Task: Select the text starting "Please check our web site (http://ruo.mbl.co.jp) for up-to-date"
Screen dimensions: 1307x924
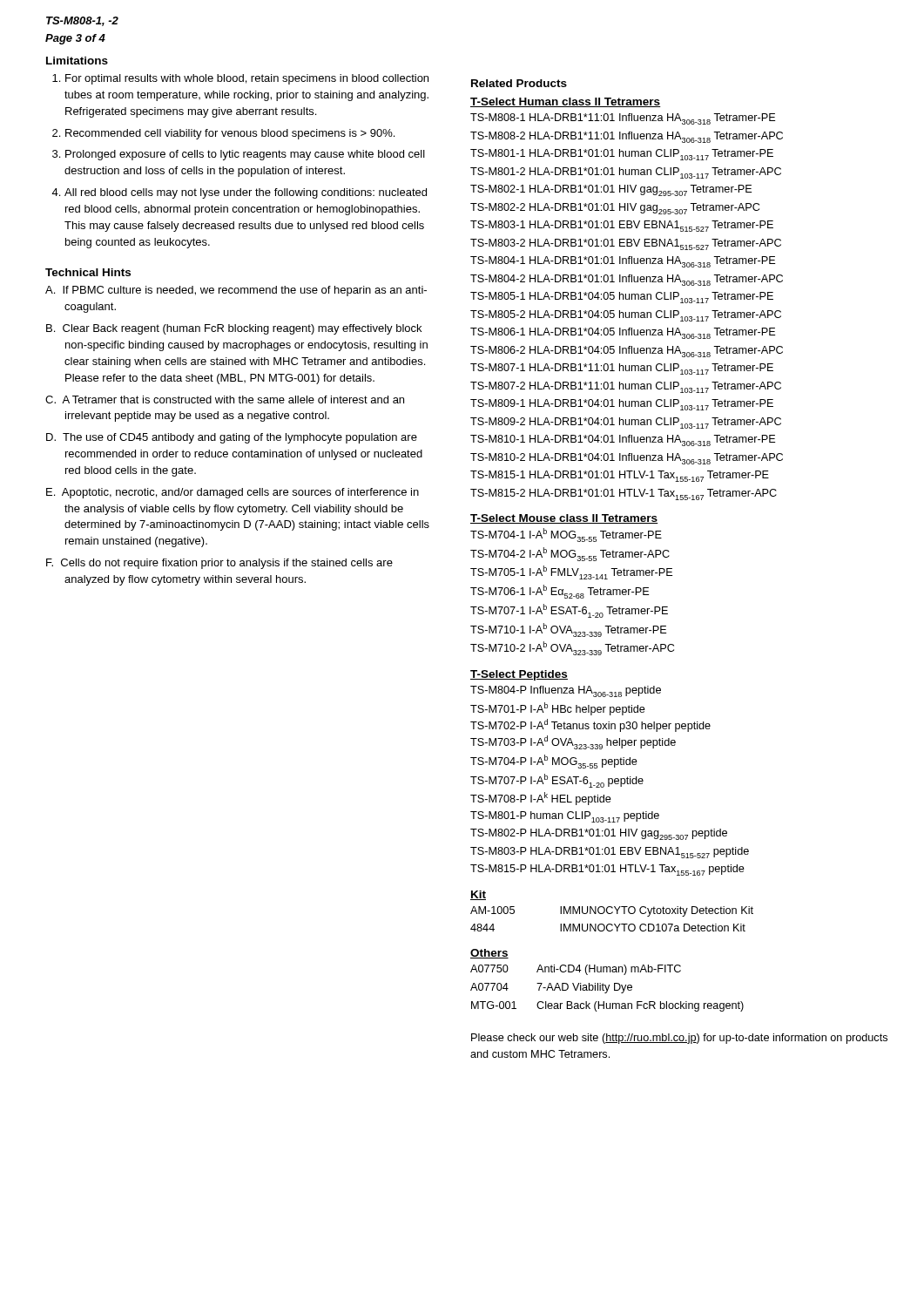Action: tap(679, 1046)
